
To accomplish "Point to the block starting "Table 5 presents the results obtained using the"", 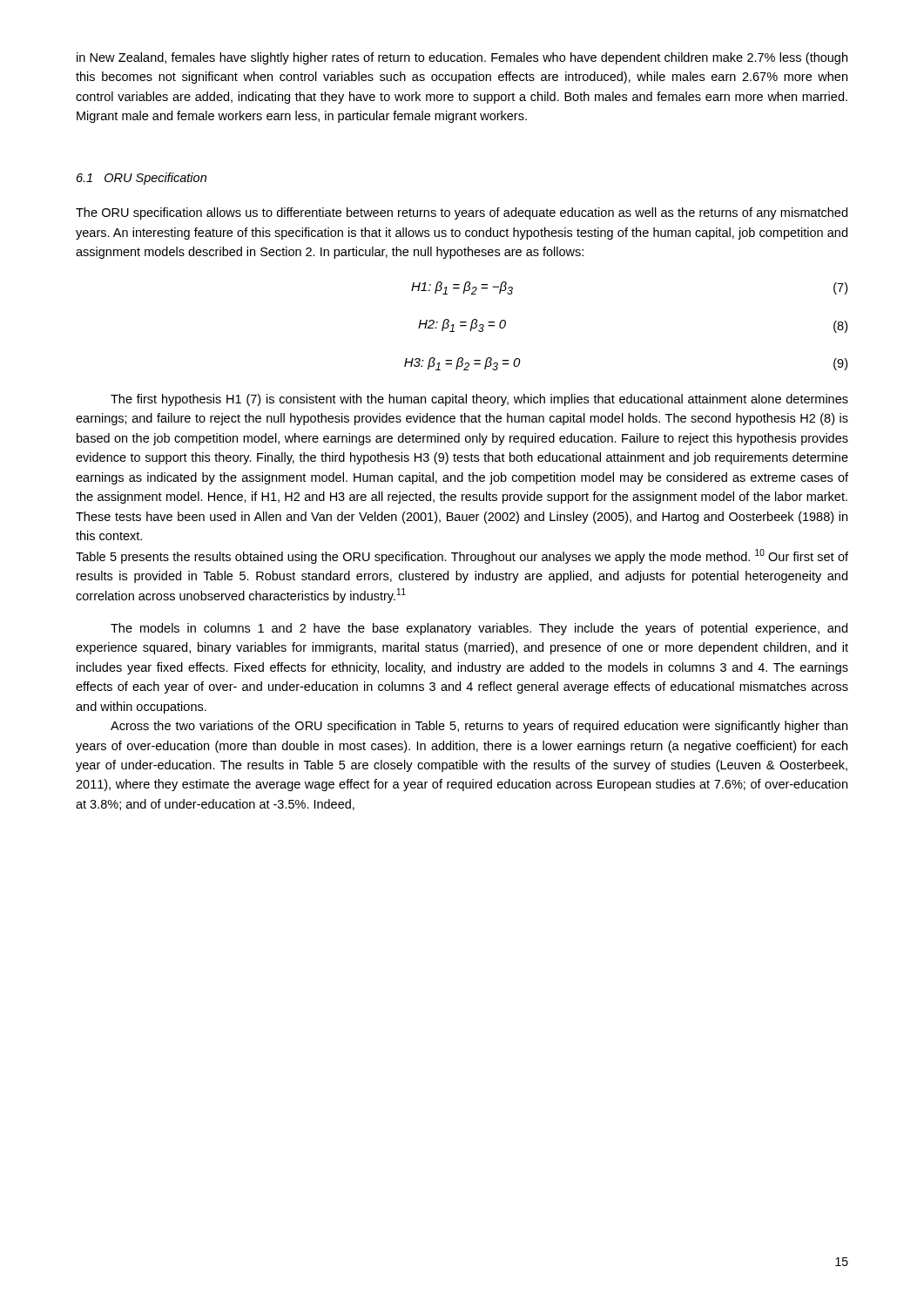I will (462, 576).
